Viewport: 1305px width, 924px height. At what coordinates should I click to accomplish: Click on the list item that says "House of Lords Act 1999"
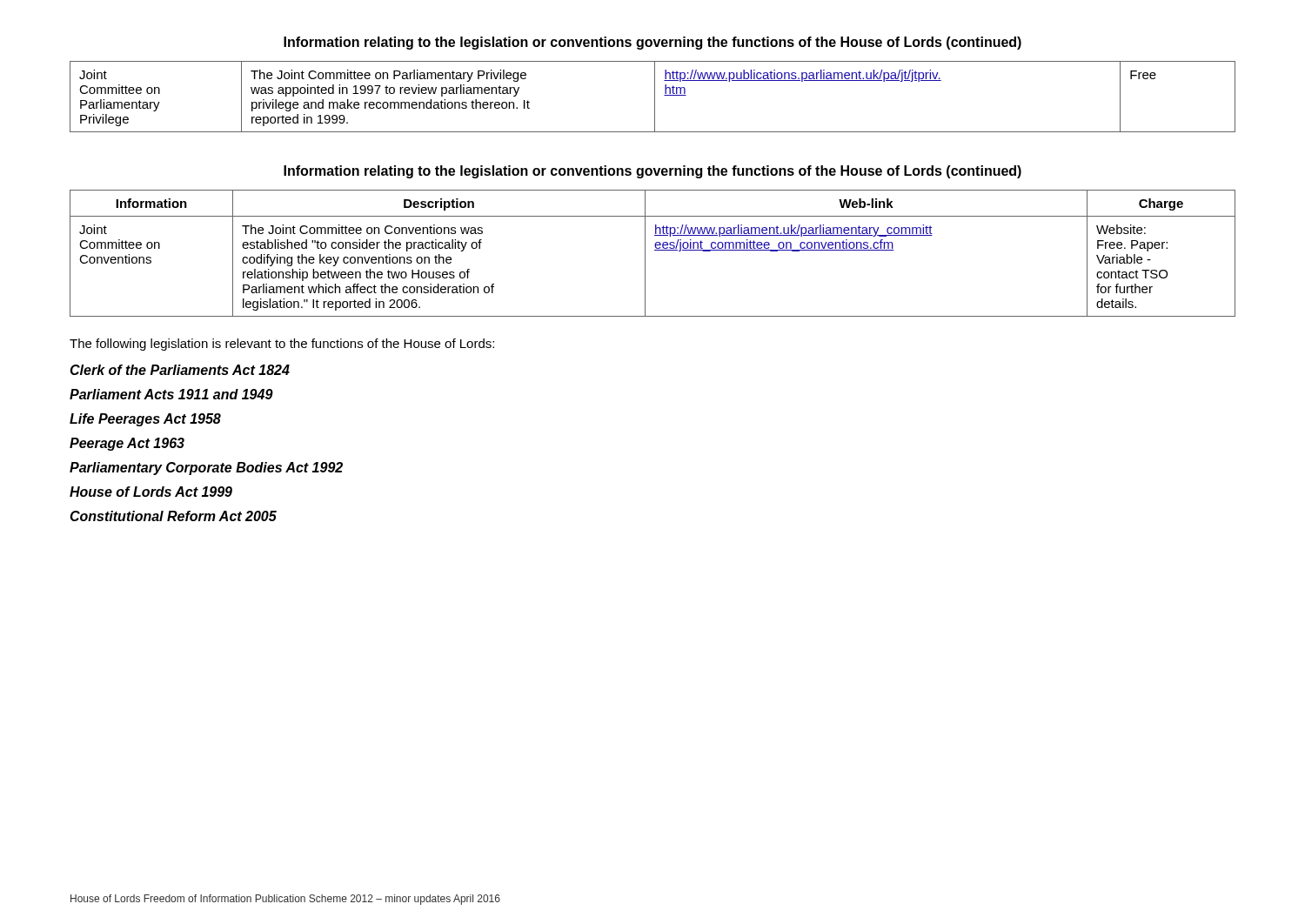[x=151, y=492]
